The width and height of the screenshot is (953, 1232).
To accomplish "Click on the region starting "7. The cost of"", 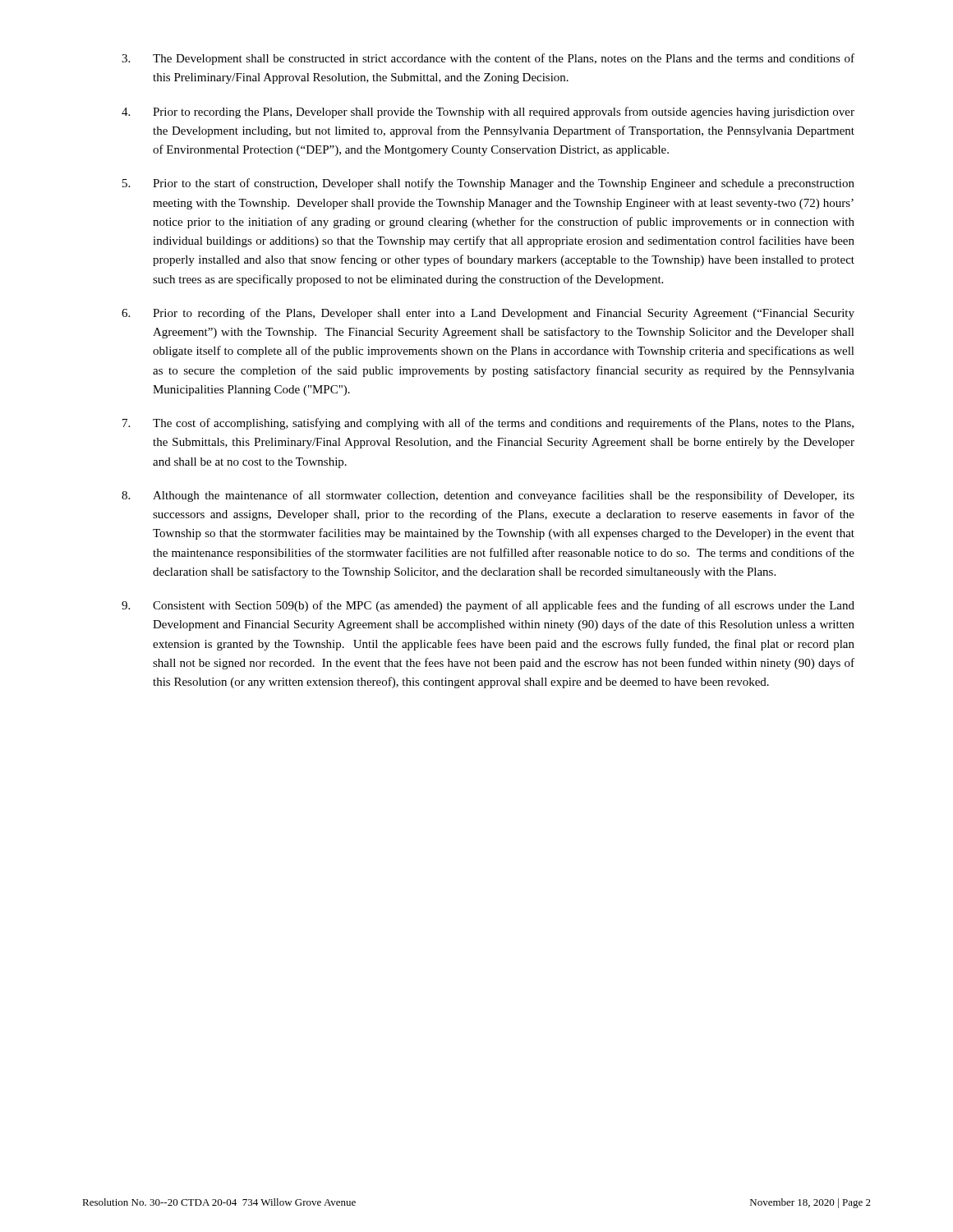I will [x=488, y=443].
